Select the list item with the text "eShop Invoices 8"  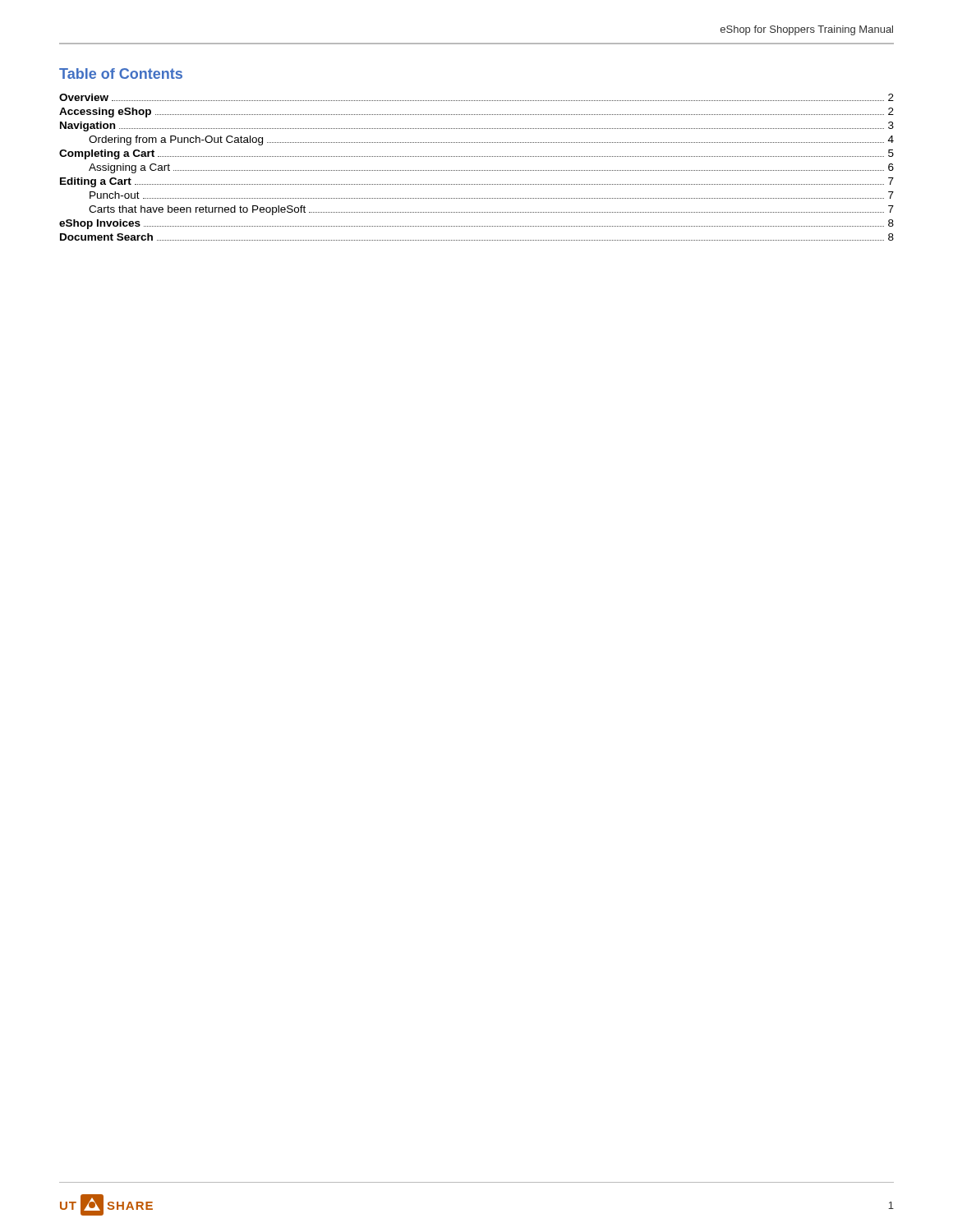pos(476,223)
